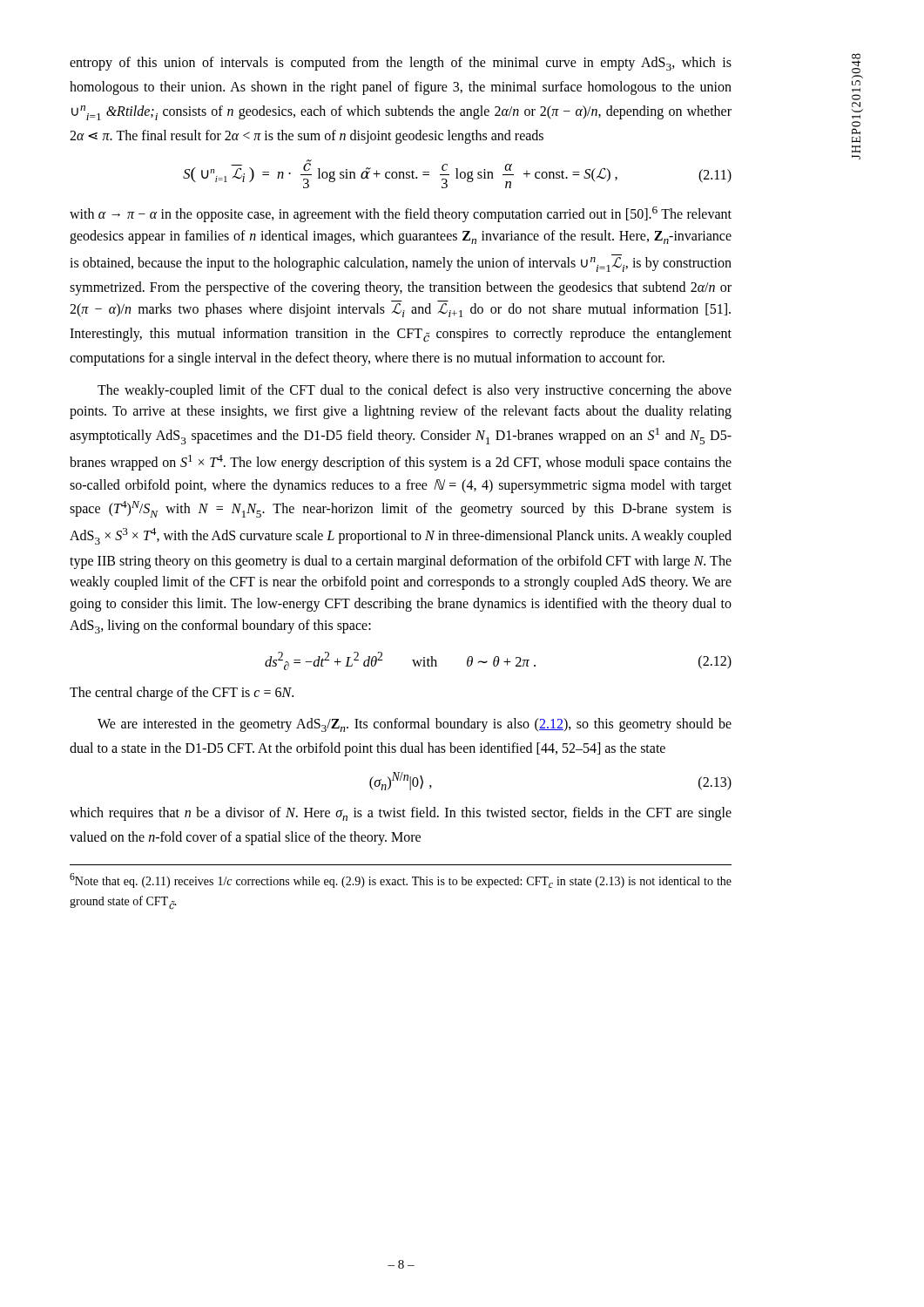Locate the footnote with the text "6Note that eq. (2.11) receives 1/c"
The image size is (924, 1307).
pyautogui.click(x=401, y=892)
